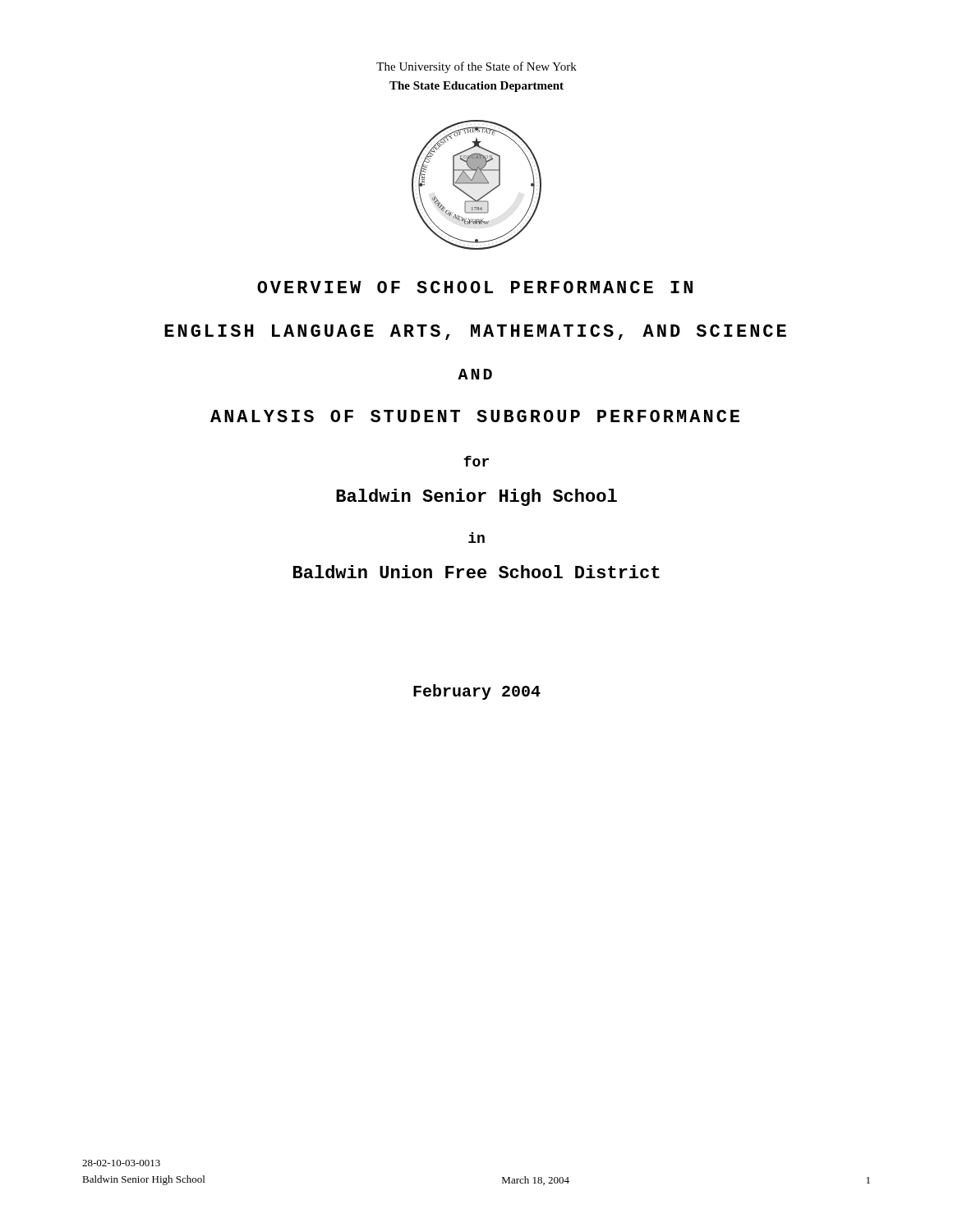953x1232 pixels.
Task: Select the title that reads "ENGLISH LANGUAGE ARTS, MATHEMATICS, AND"
Action: point(476,332)
